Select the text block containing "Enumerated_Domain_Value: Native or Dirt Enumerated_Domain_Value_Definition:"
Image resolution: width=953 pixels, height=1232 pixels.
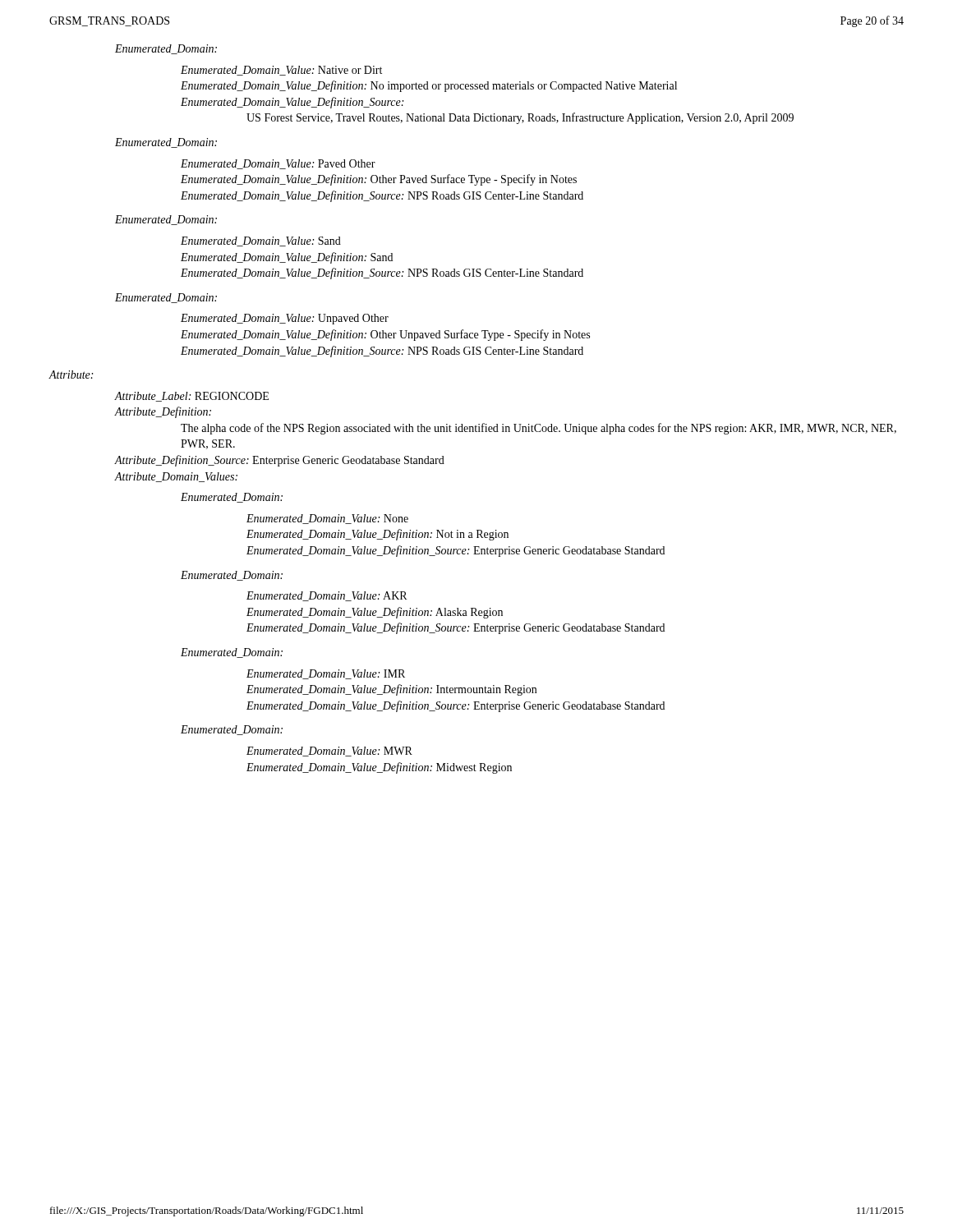(542, 94)
